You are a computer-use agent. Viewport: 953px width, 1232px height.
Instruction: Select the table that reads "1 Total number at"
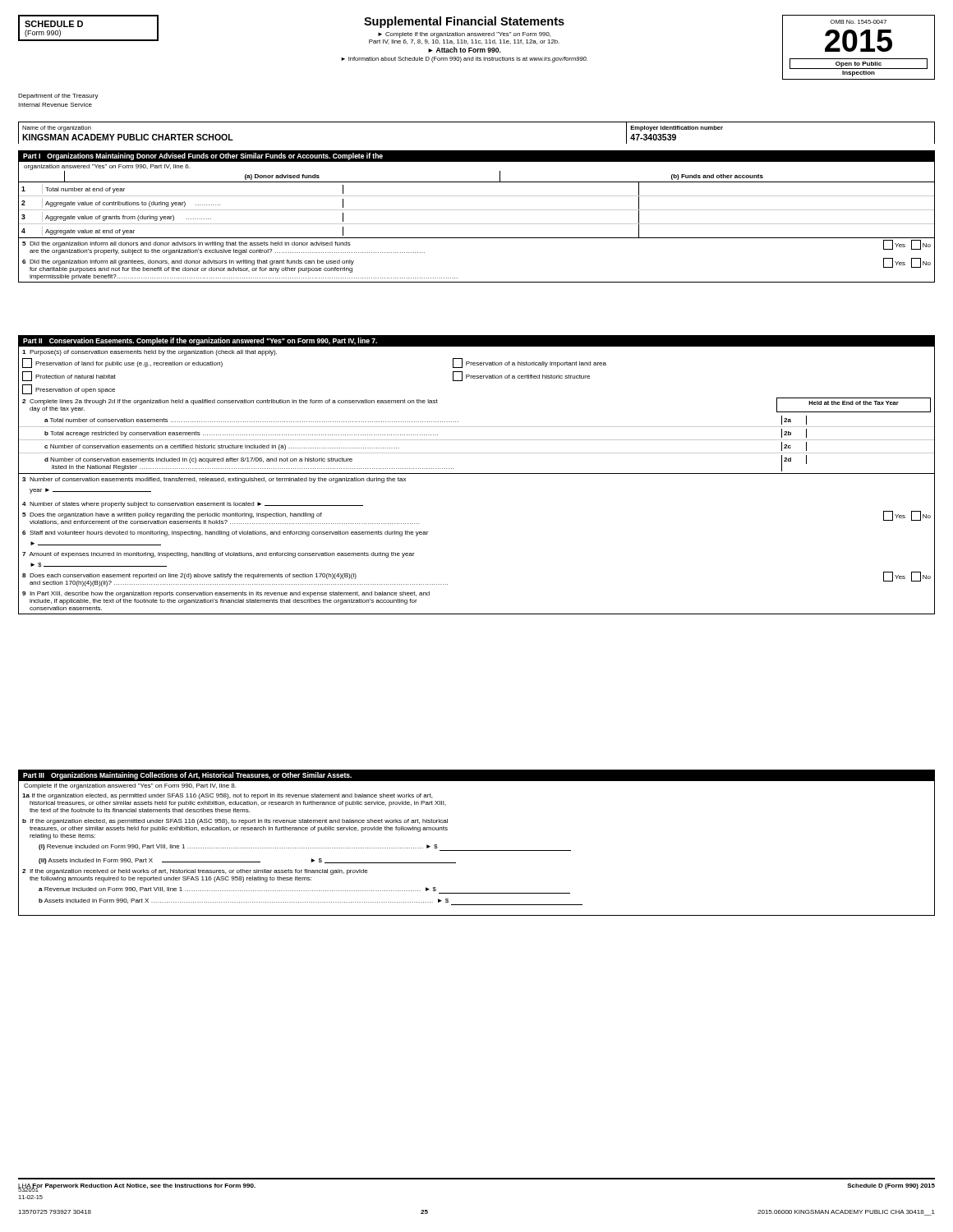pos(476,210)
